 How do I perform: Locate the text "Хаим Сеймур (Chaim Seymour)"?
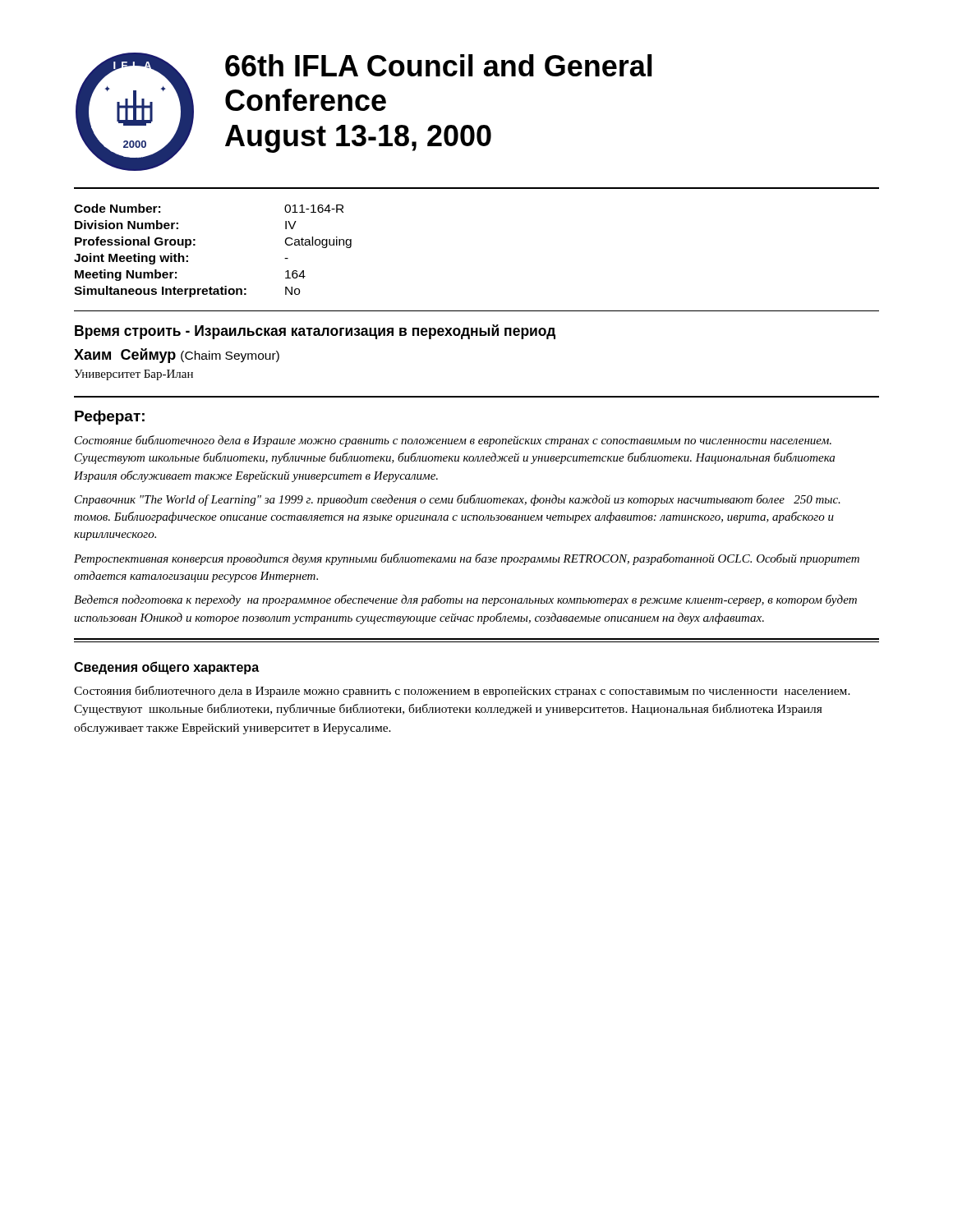[x=177, y=355]
